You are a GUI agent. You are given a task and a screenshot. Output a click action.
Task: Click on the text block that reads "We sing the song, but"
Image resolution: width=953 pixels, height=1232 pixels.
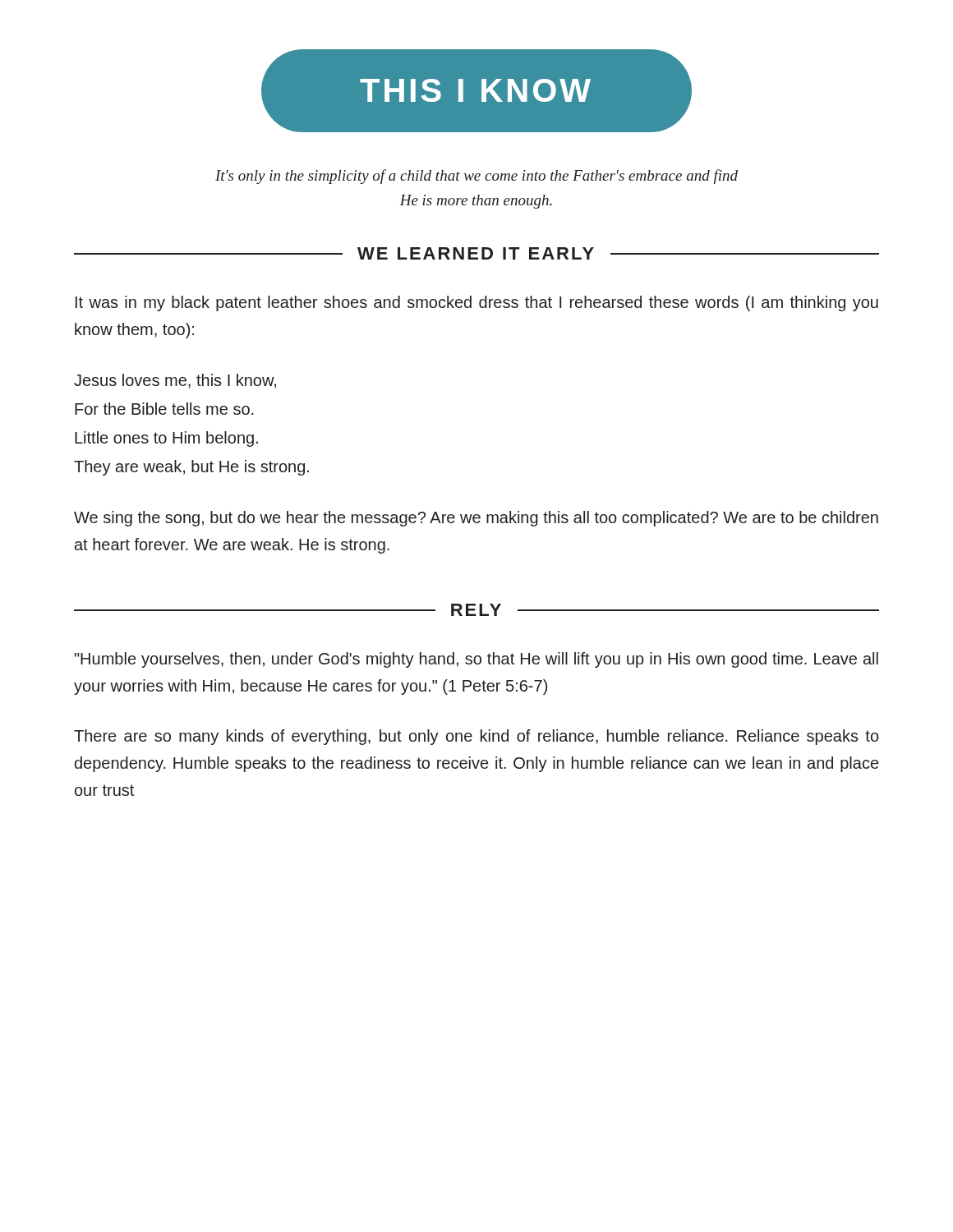(x=476, y=531)
